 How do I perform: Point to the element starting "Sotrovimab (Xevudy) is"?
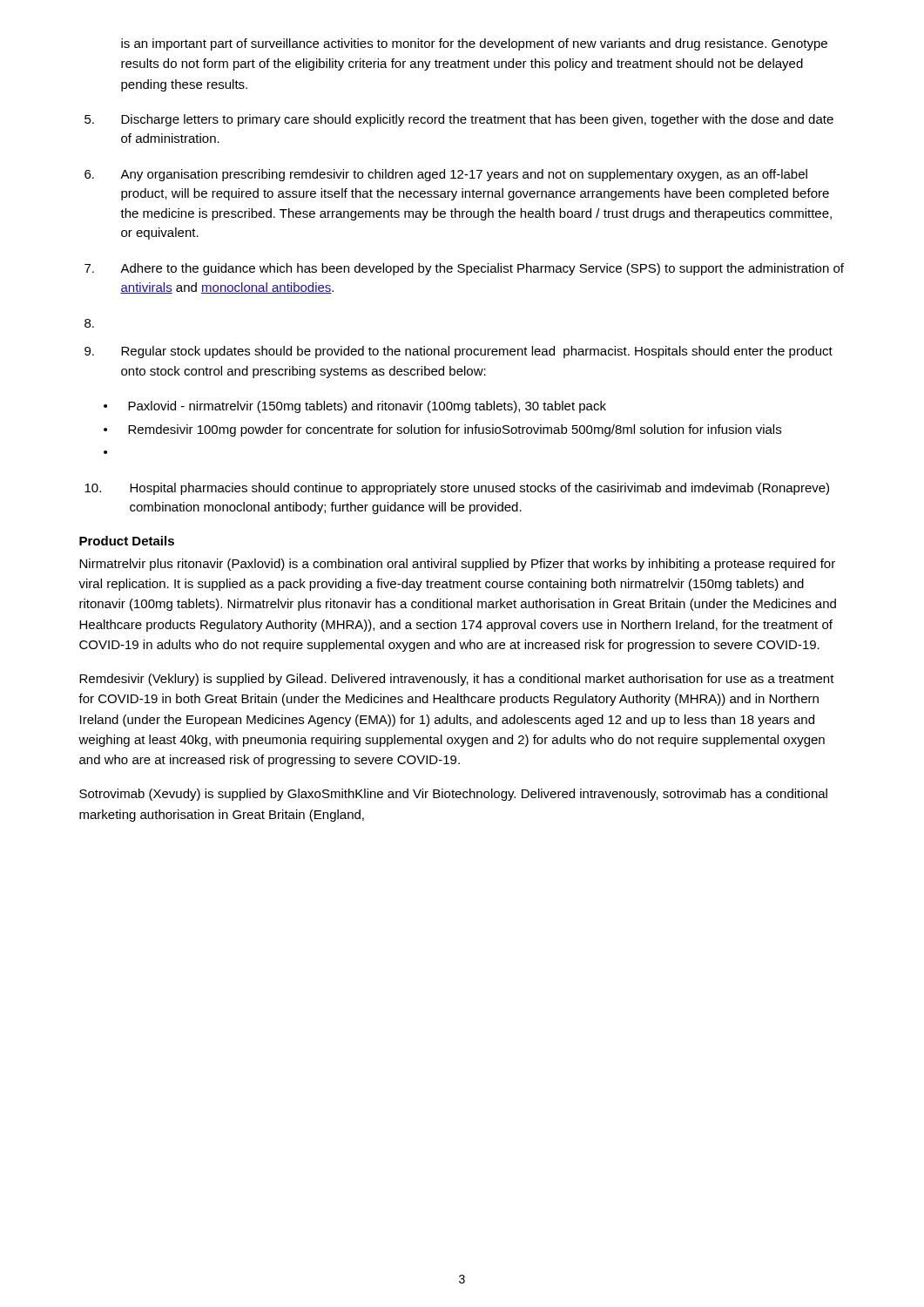(453, 804)
